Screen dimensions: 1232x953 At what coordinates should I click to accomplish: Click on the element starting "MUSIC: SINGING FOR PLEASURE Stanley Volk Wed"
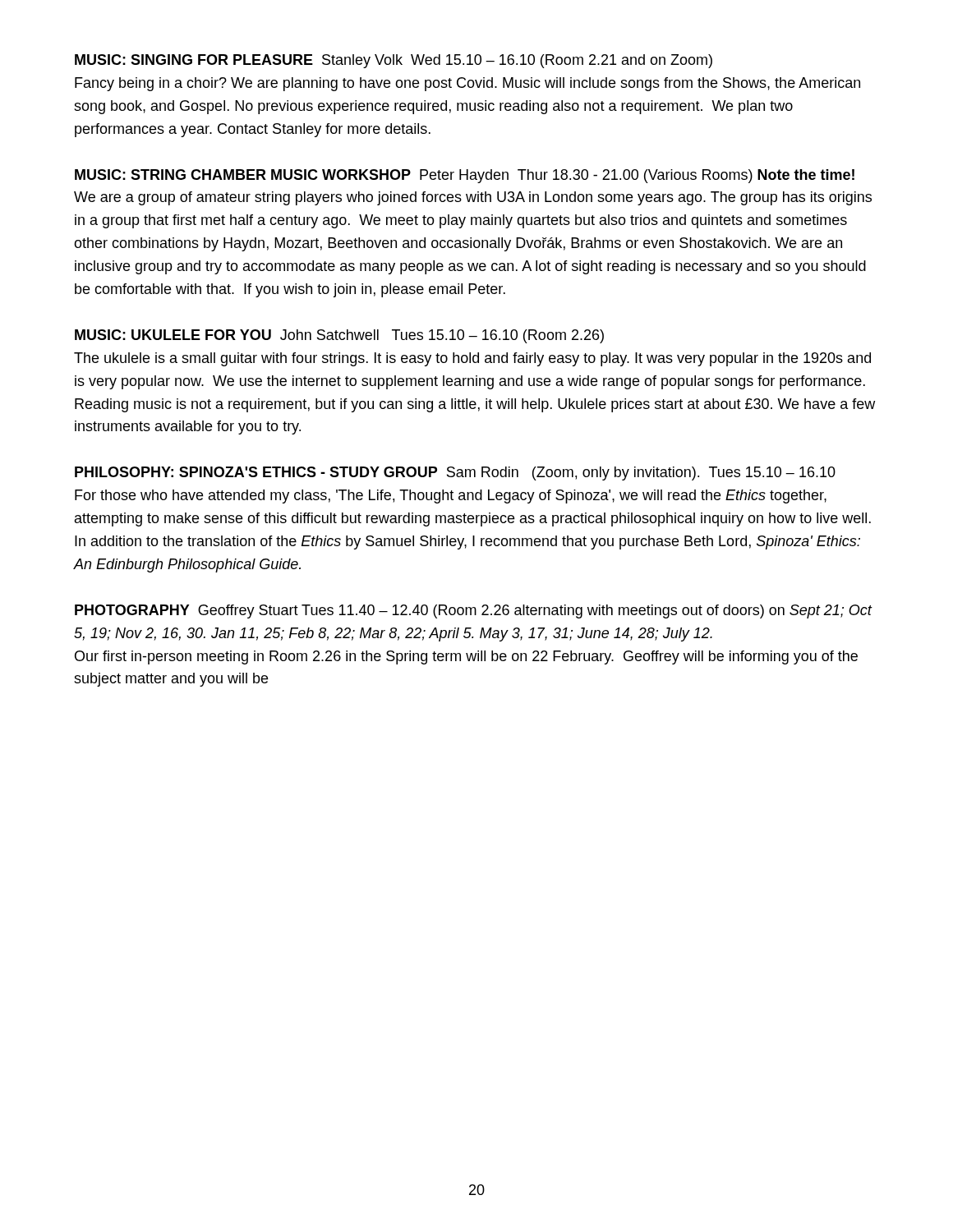pos(476,95)
